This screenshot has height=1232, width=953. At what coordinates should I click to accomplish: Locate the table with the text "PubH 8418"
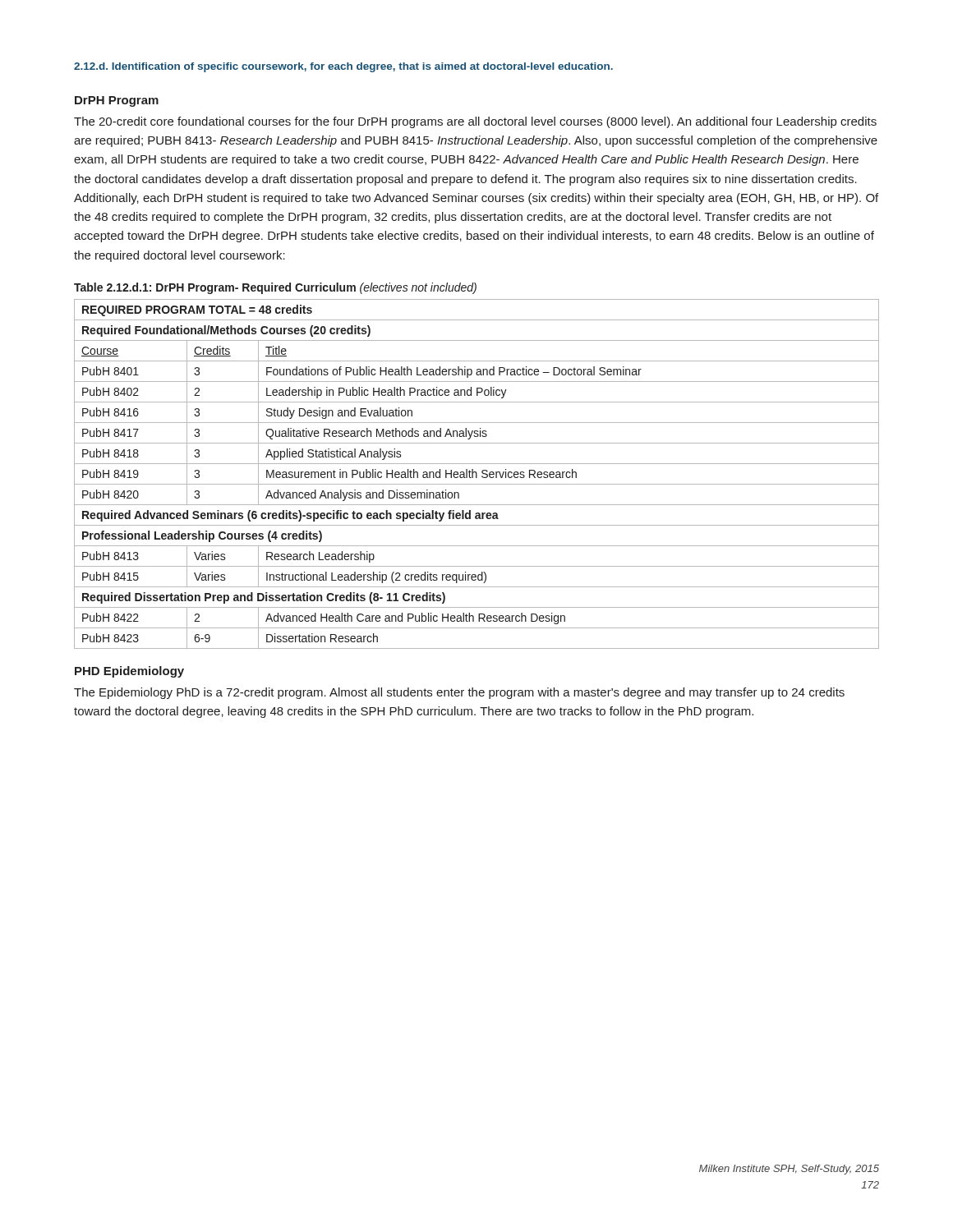click(x=476, y=474)
